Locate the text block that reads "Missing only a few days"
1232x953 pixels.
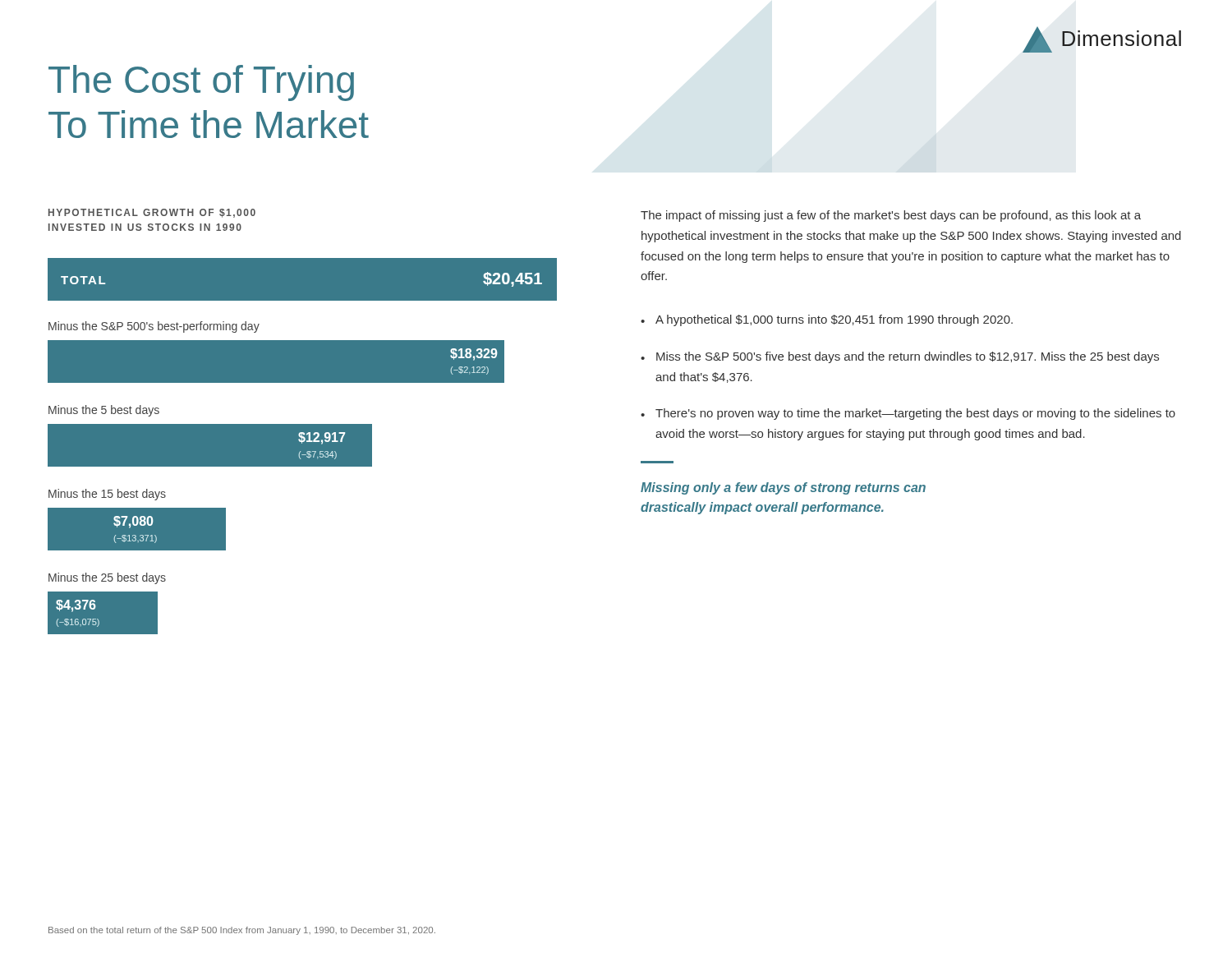coord(783,497)
